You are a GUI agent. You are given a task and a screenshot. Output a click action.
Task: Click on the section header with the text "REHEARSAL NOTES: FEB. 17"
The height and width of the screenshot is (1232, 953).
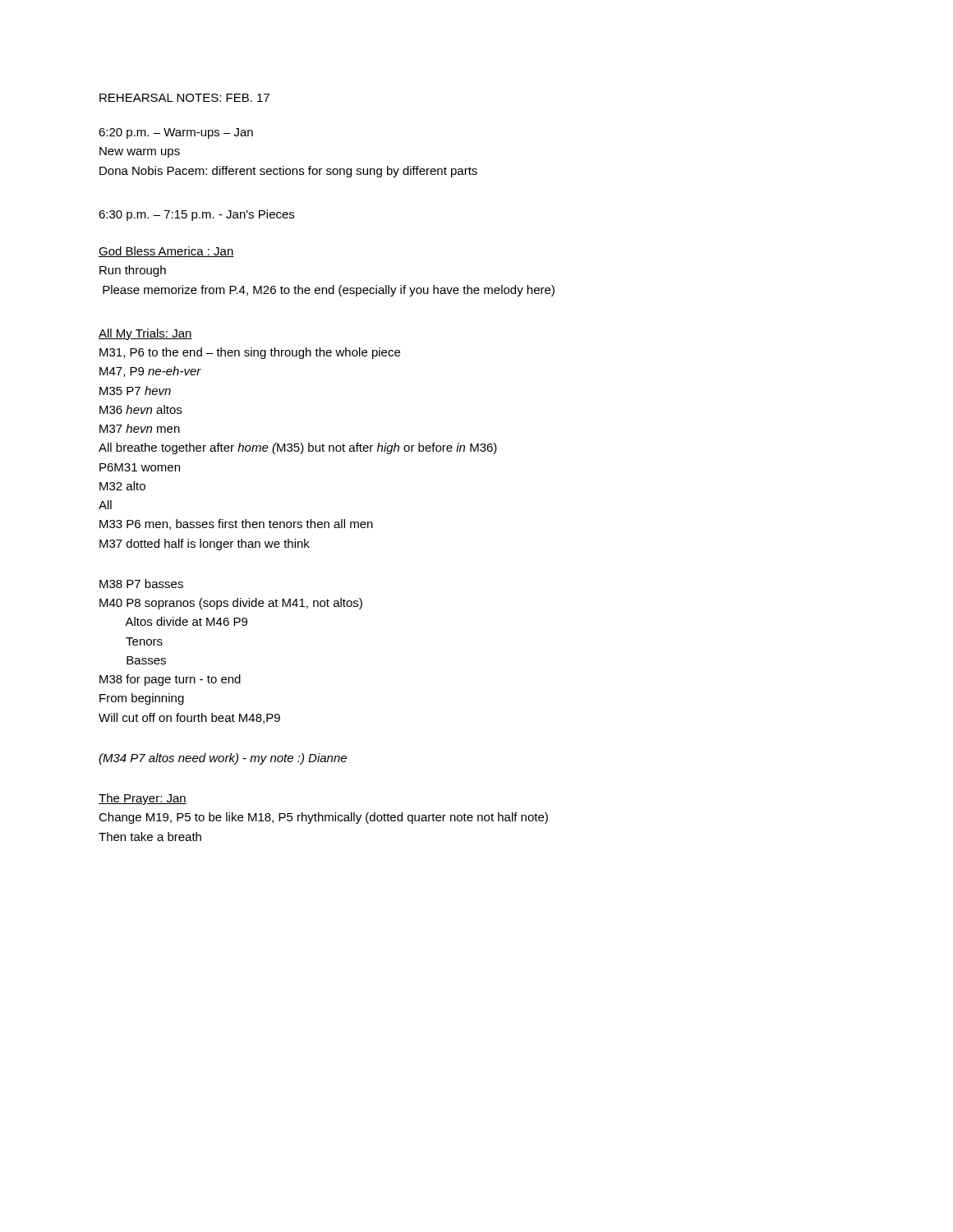(184, 97)
